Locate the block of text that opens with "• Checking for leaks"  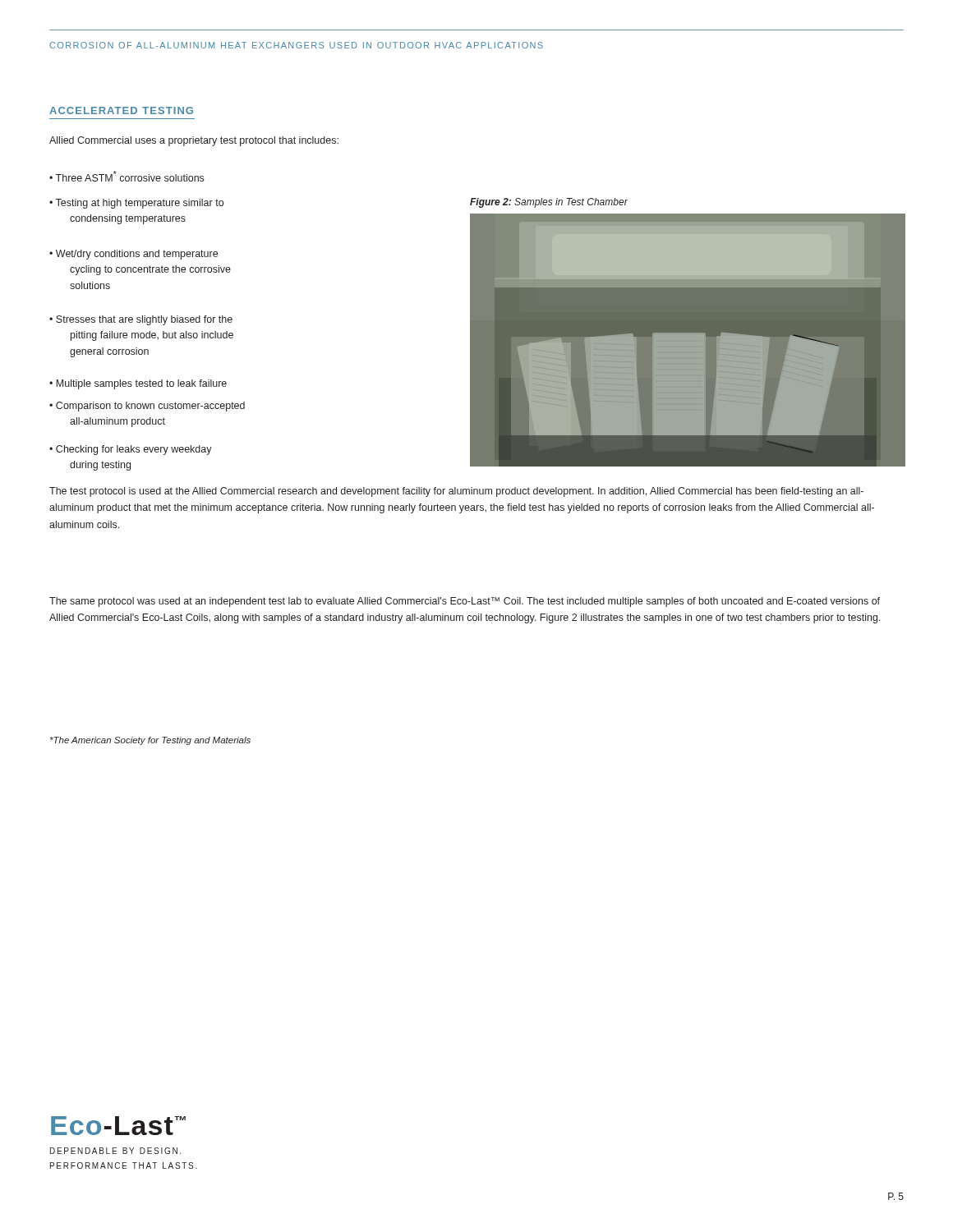(x=130, y=457)
